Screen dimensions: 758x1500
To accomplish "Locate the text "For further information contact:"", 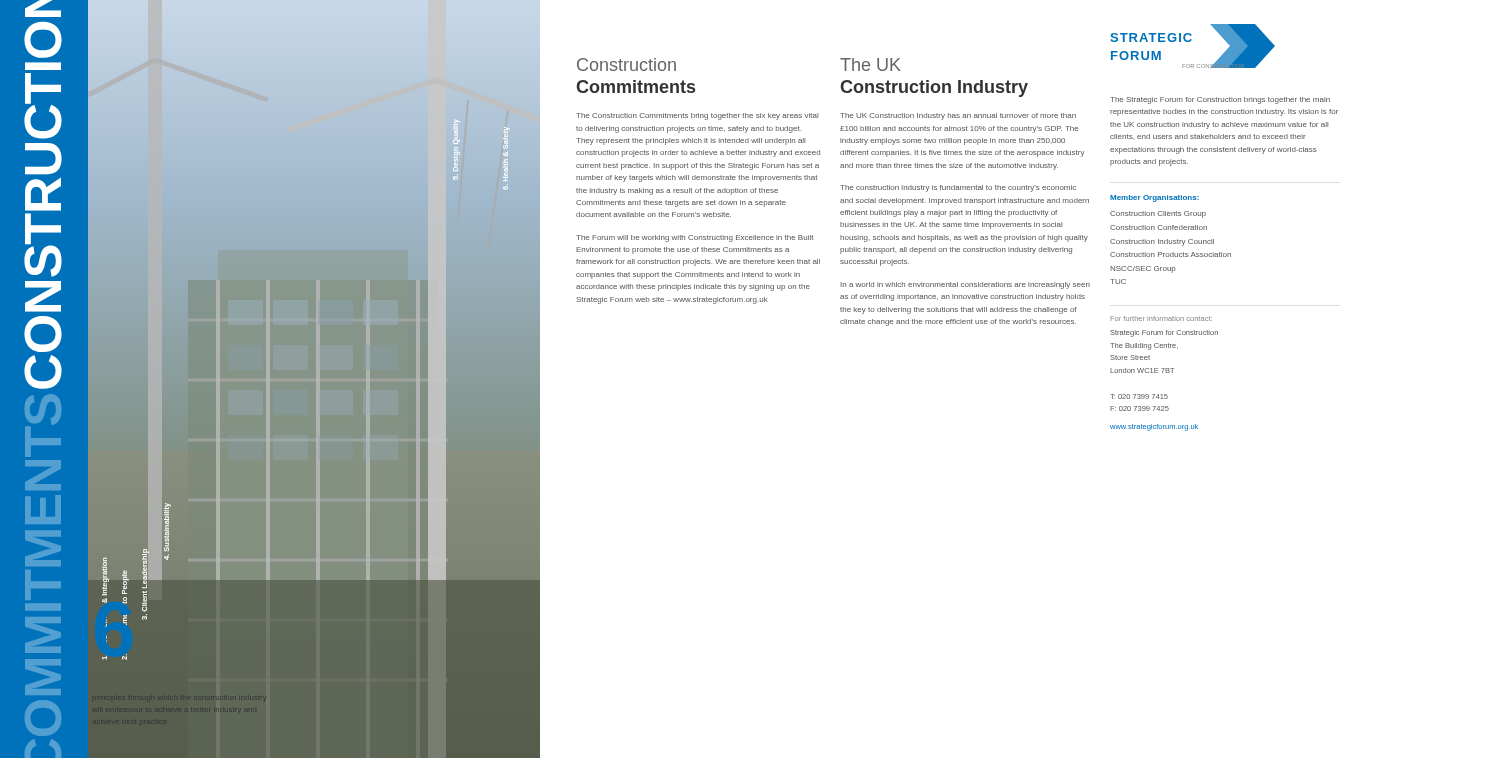I will tap(1161, 318).
